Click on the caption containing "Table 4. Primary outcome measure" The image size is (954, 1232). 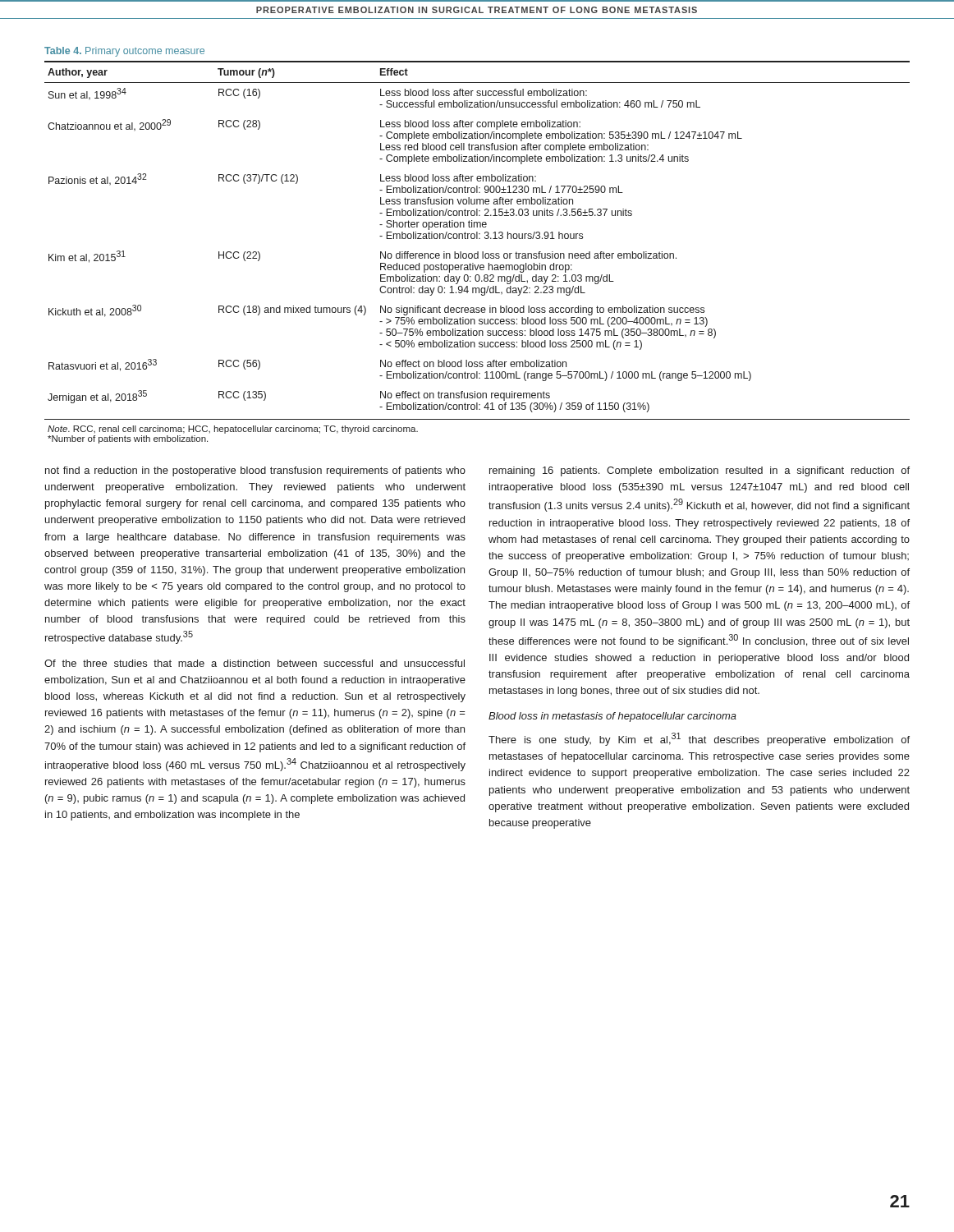tap(125, 51)
